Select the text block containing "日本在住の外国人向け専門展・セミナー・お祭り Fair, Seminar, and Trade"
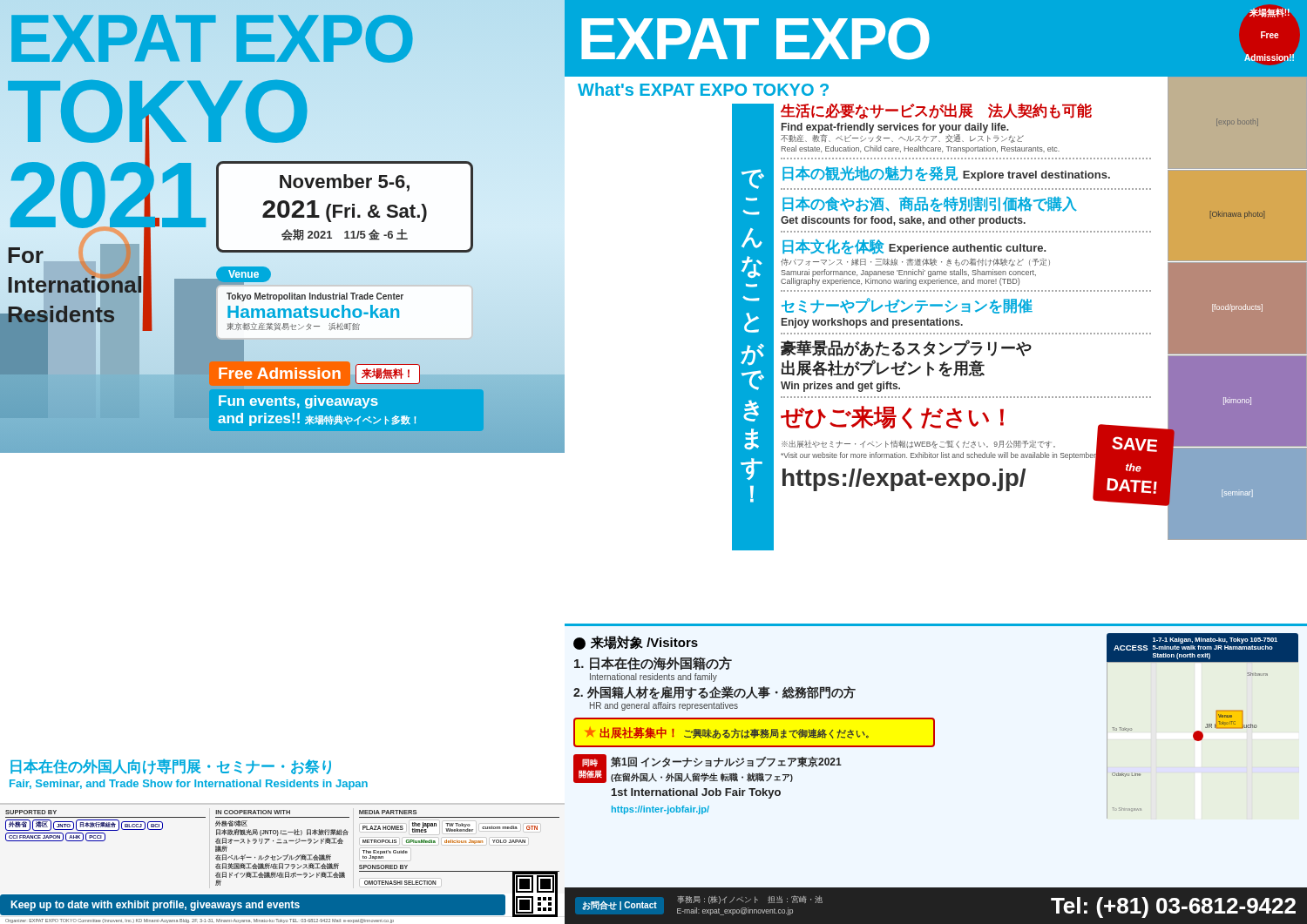 click(x=282, y=773)
